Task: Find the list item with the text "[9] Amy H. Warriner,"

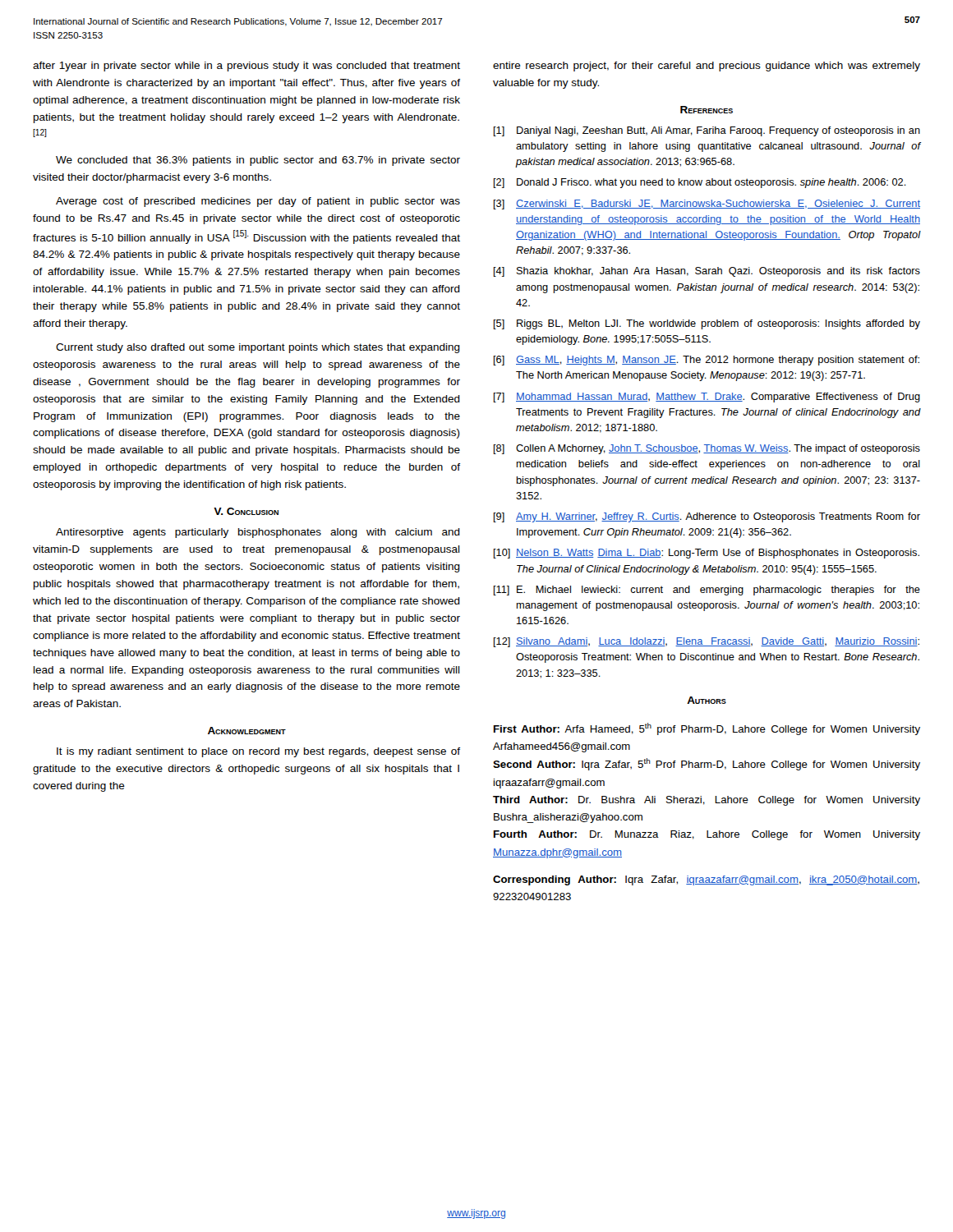Action: (x=707, y=524)
